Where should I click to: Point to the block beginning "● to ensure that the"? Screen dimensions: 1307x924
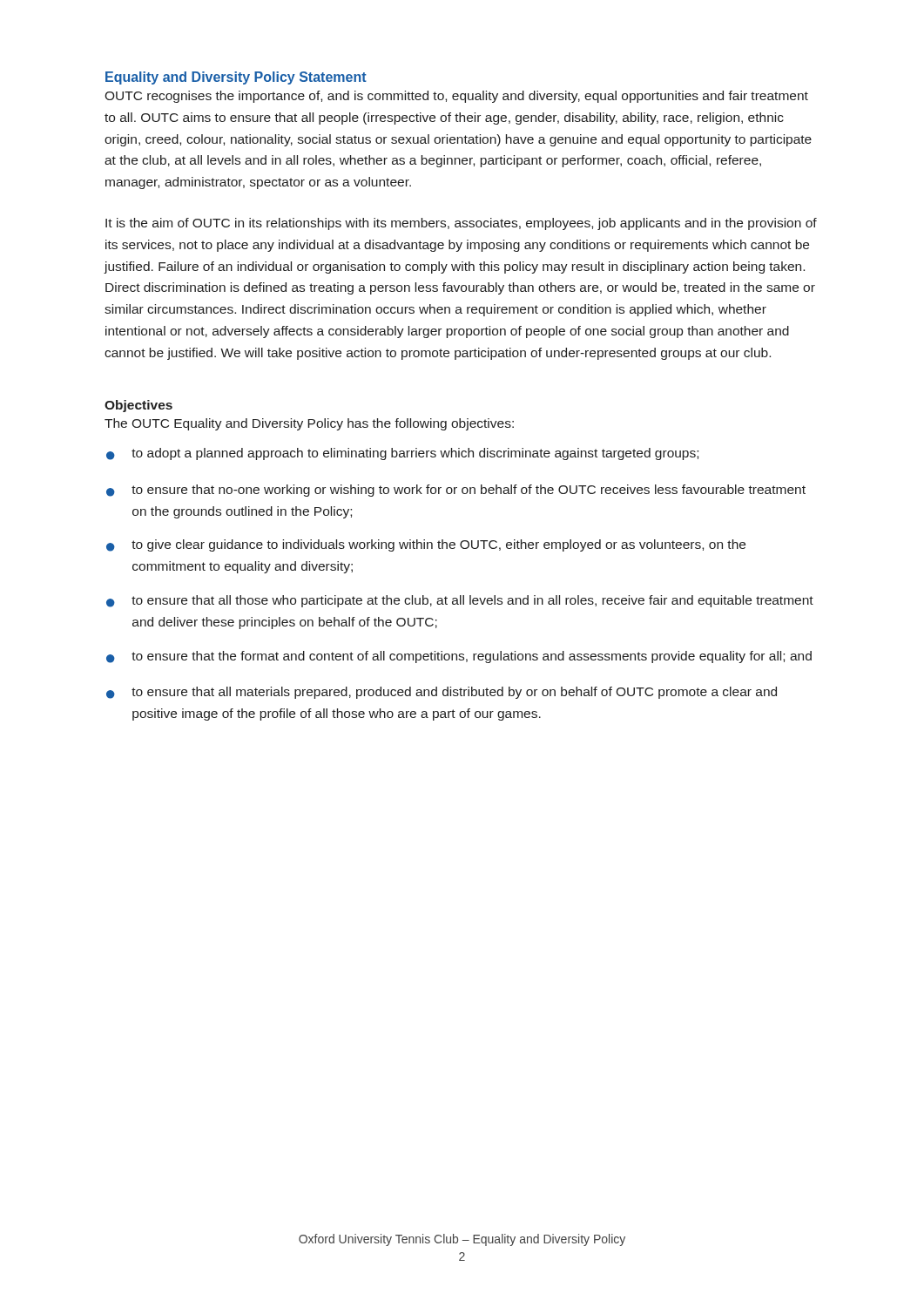click(462, 657)
